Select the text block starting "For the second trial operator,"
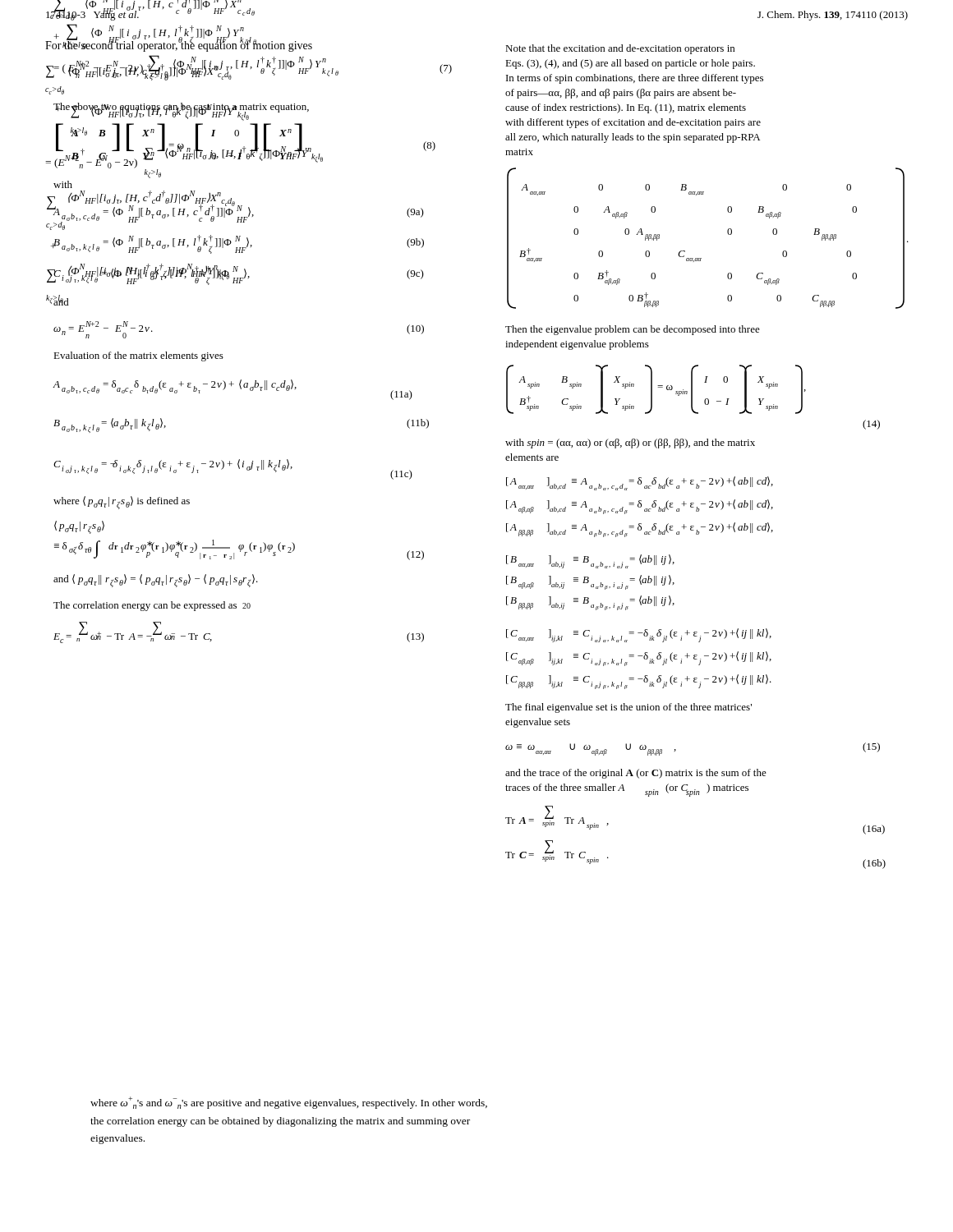This screenshot has height=1232, width=953. point(179,46)
